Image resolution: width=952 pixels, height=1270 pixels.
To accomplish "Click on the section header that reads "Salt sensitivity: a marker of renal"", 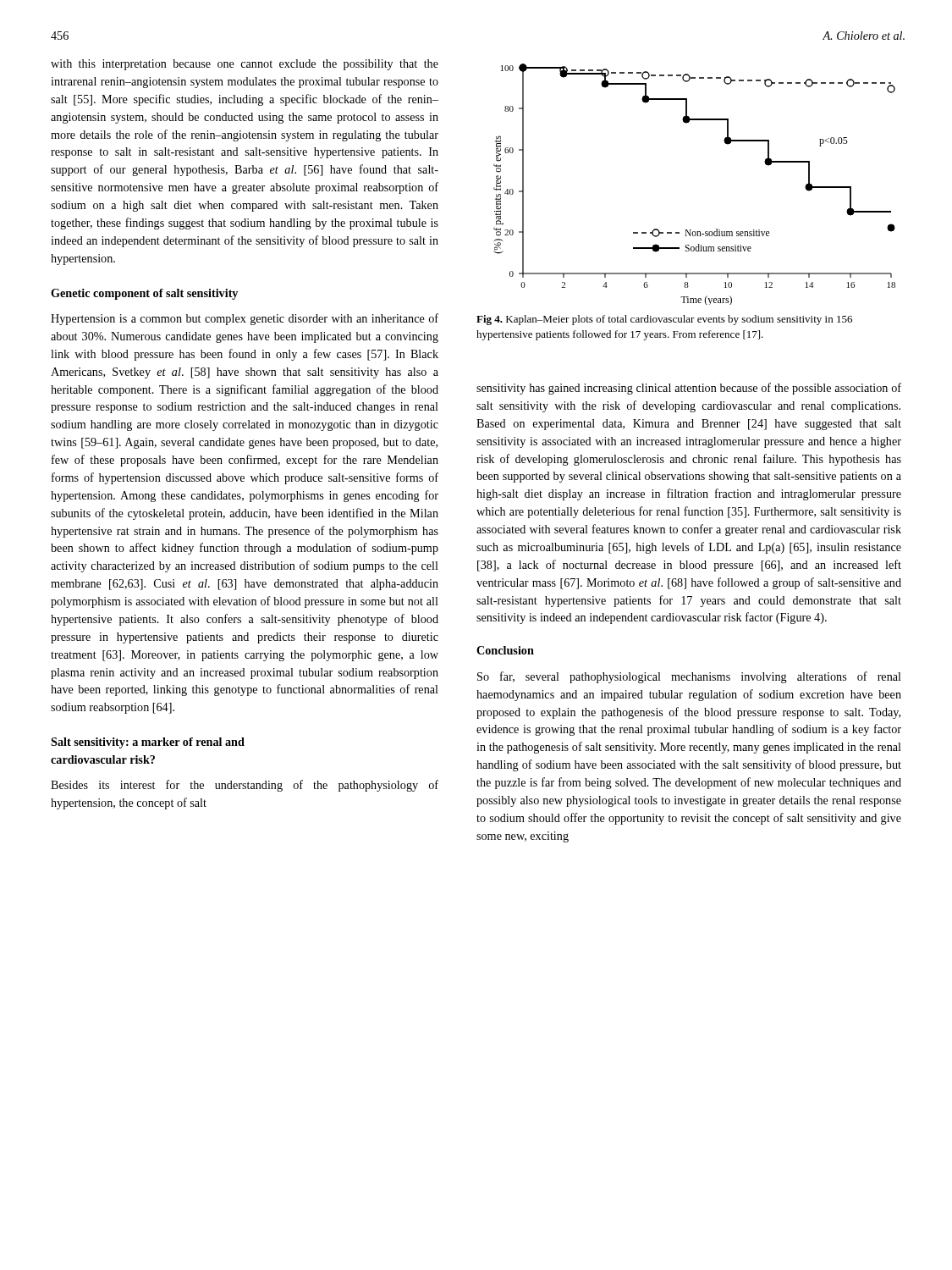I will coord(148,751).
